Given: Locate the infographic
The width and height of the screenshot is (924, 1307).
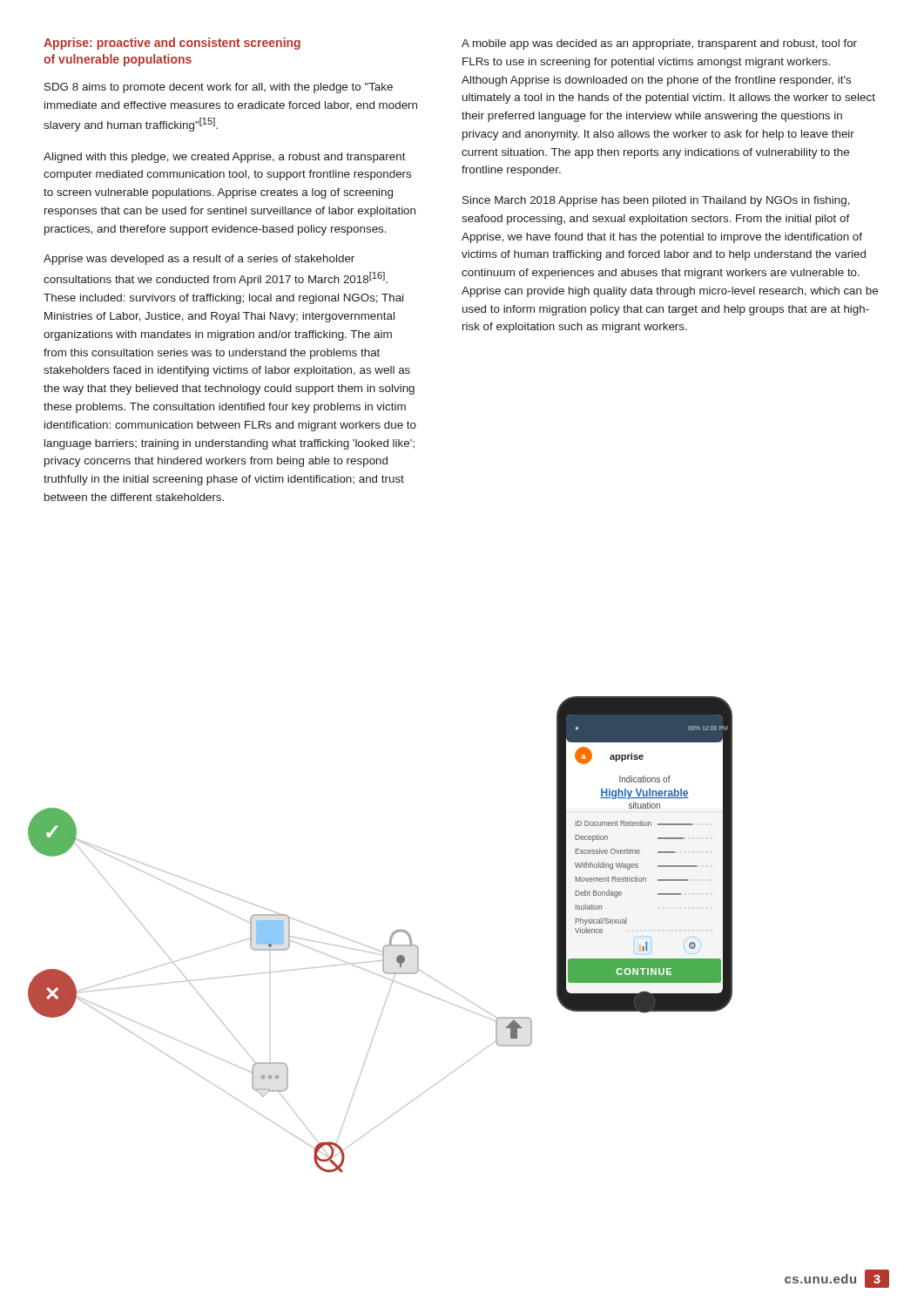Looking at the screenshot, I should [x=462, y=967].
